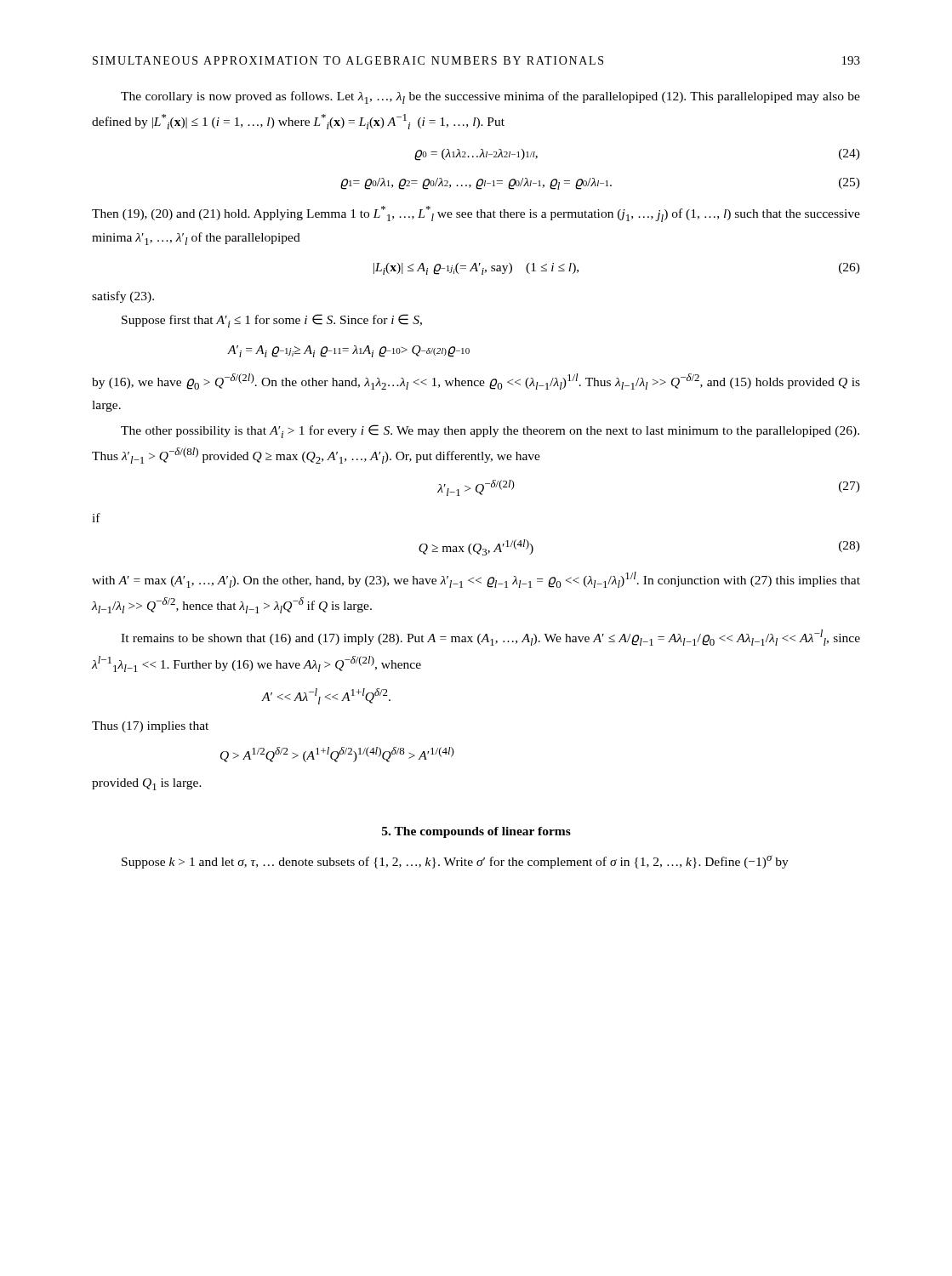952x1276 pixels.
Task: Navigate to the block starting "|Li(x)| ≤ Ai"
Action: 476,268
